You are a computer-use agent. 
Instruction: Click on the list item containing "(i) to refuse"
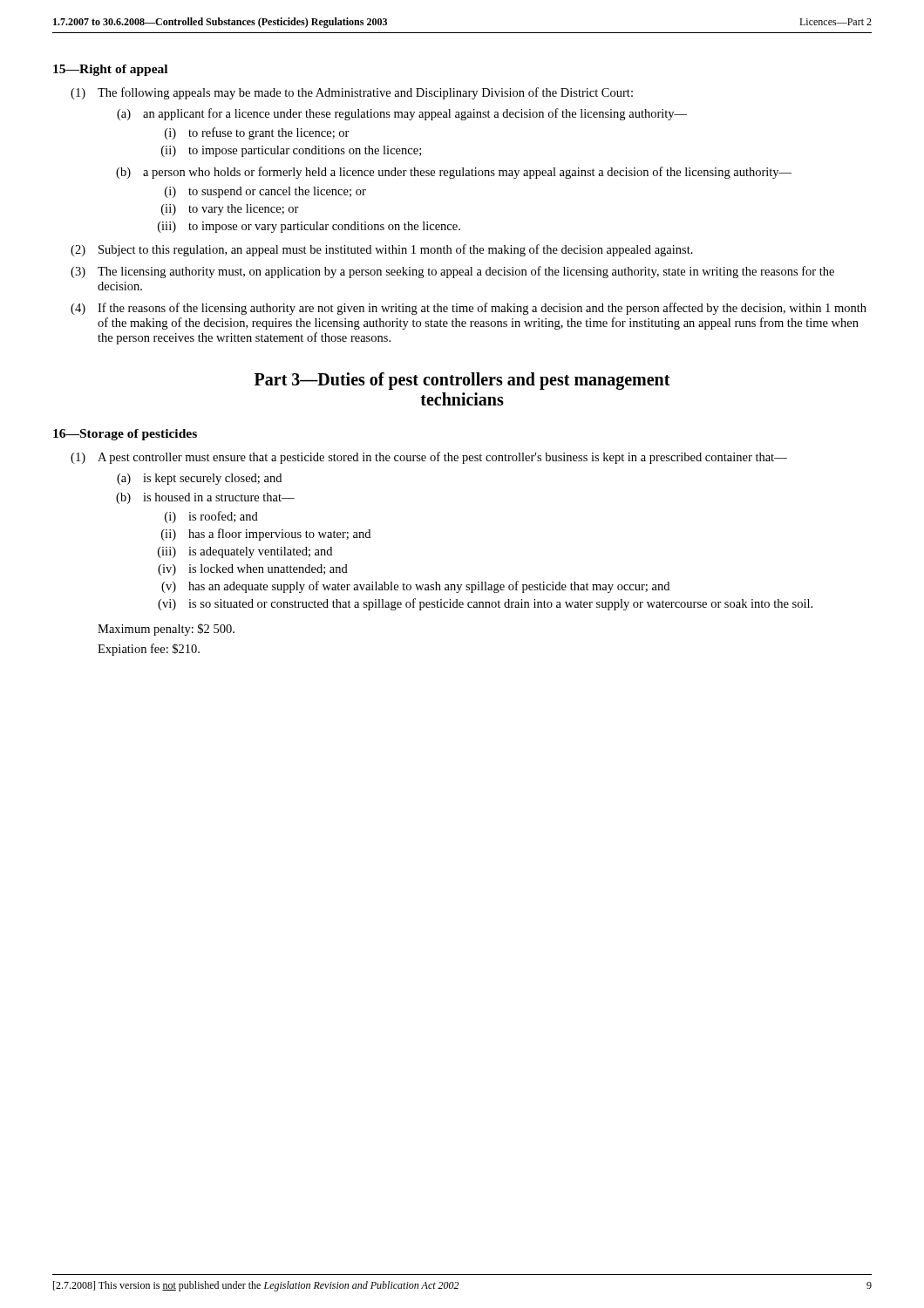[257, 133]
